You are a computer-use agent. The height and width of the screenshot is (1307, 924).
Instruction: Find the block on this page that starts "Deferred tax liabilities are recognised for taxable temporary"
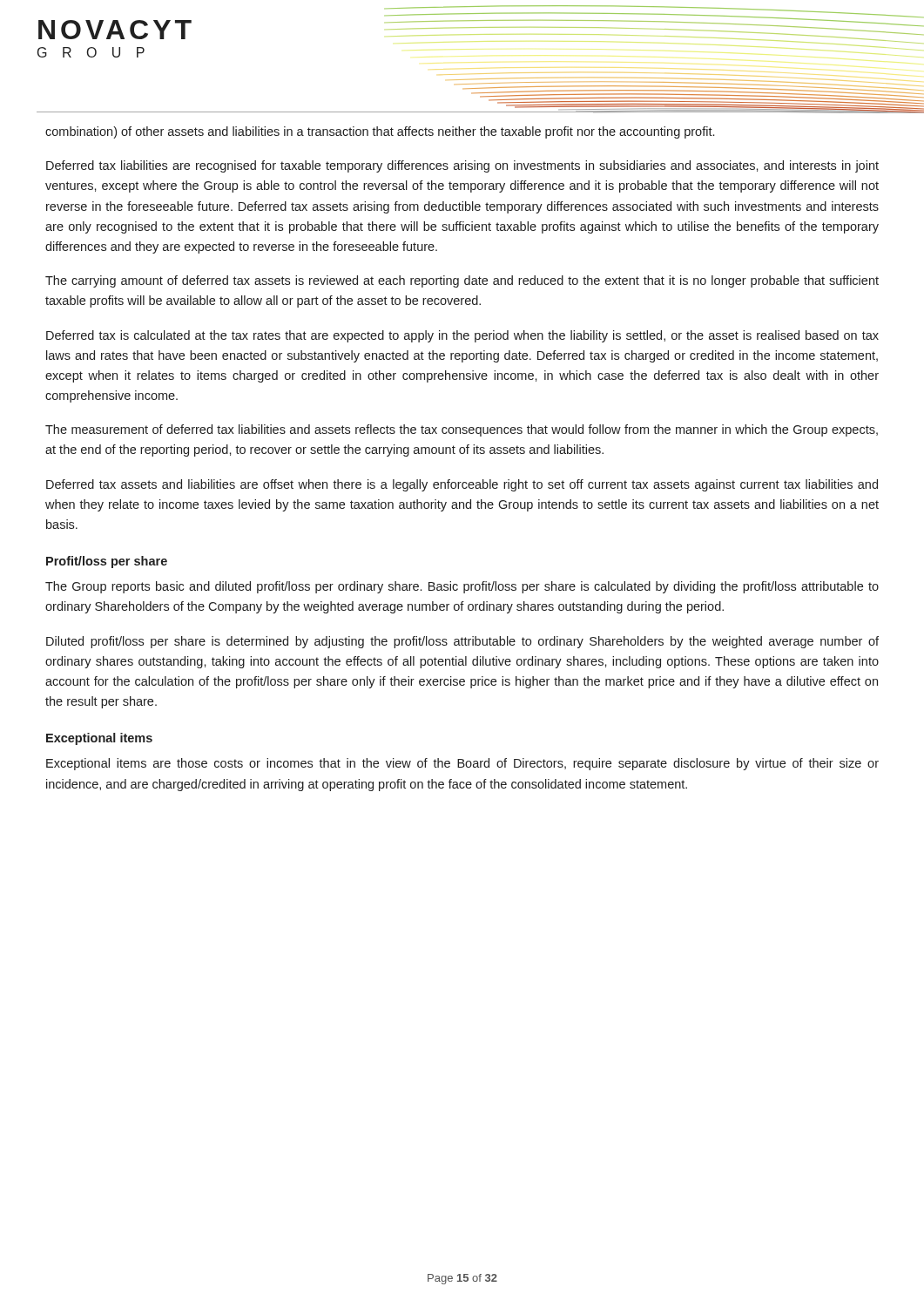pyautogui.click(x=462, y=207)
